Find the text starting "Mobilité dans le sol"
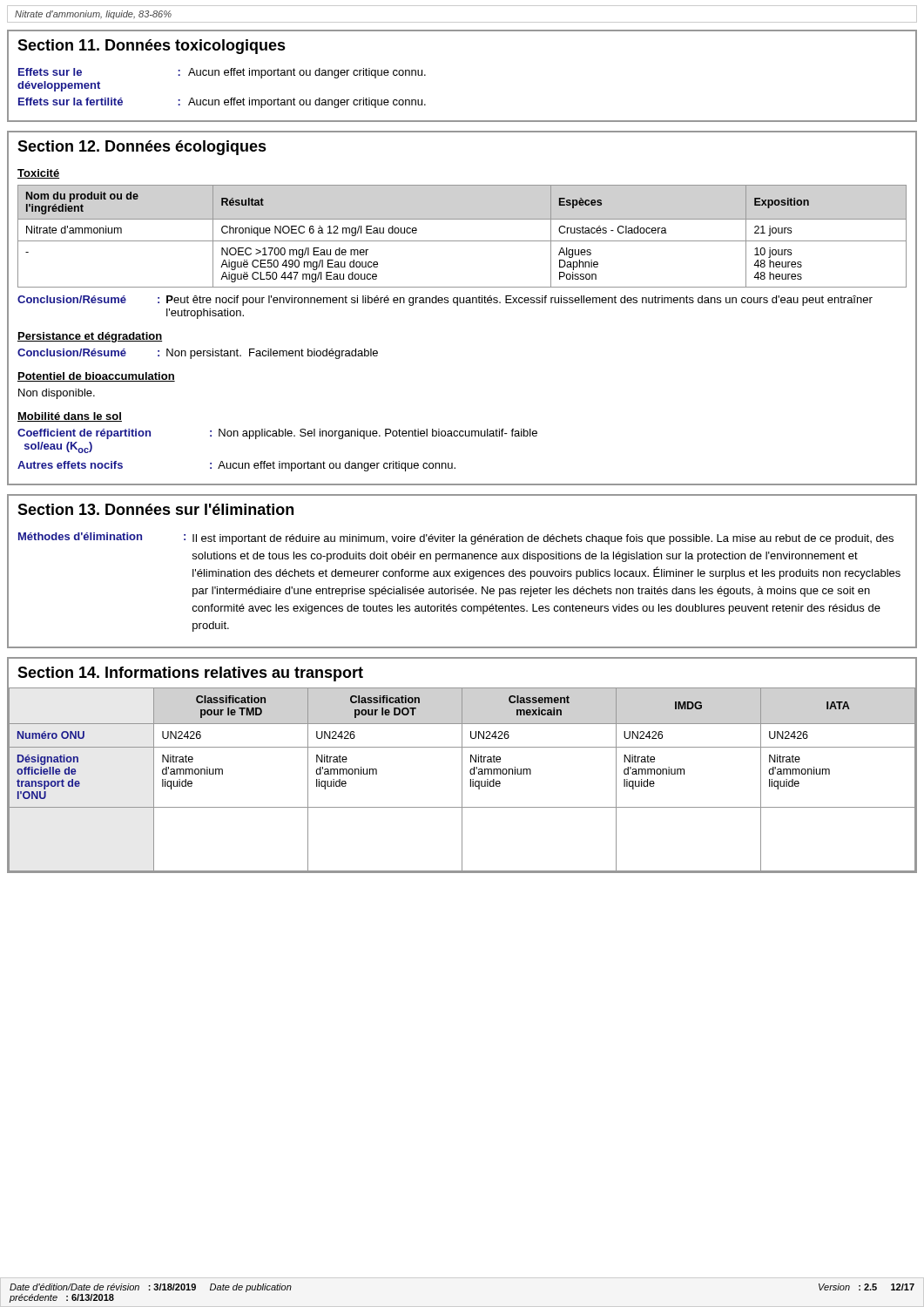924x1307 pixels. point(70,416)
